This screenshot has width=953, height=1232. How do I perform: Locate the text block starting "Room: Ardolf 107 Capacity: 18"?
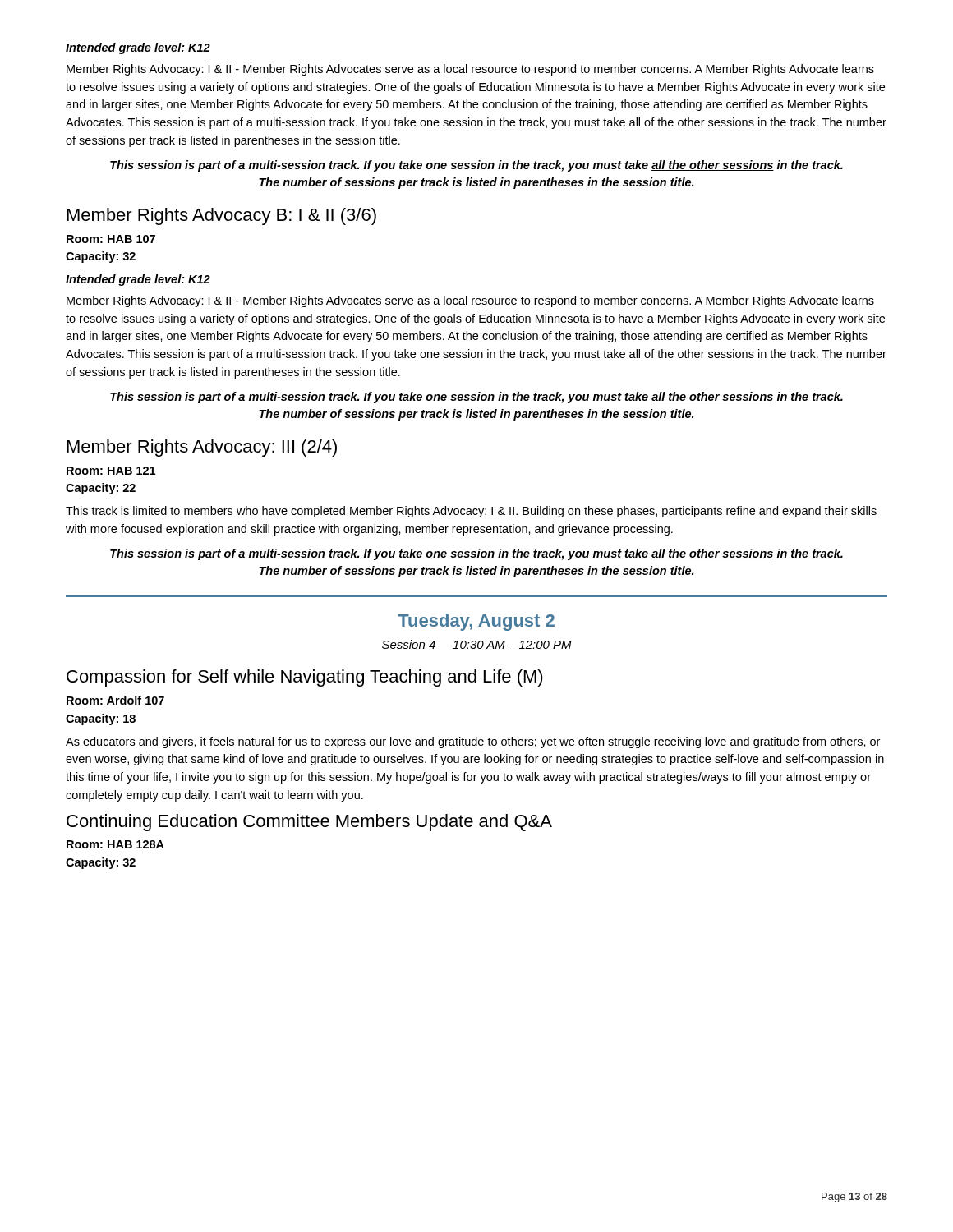(115, 700)
